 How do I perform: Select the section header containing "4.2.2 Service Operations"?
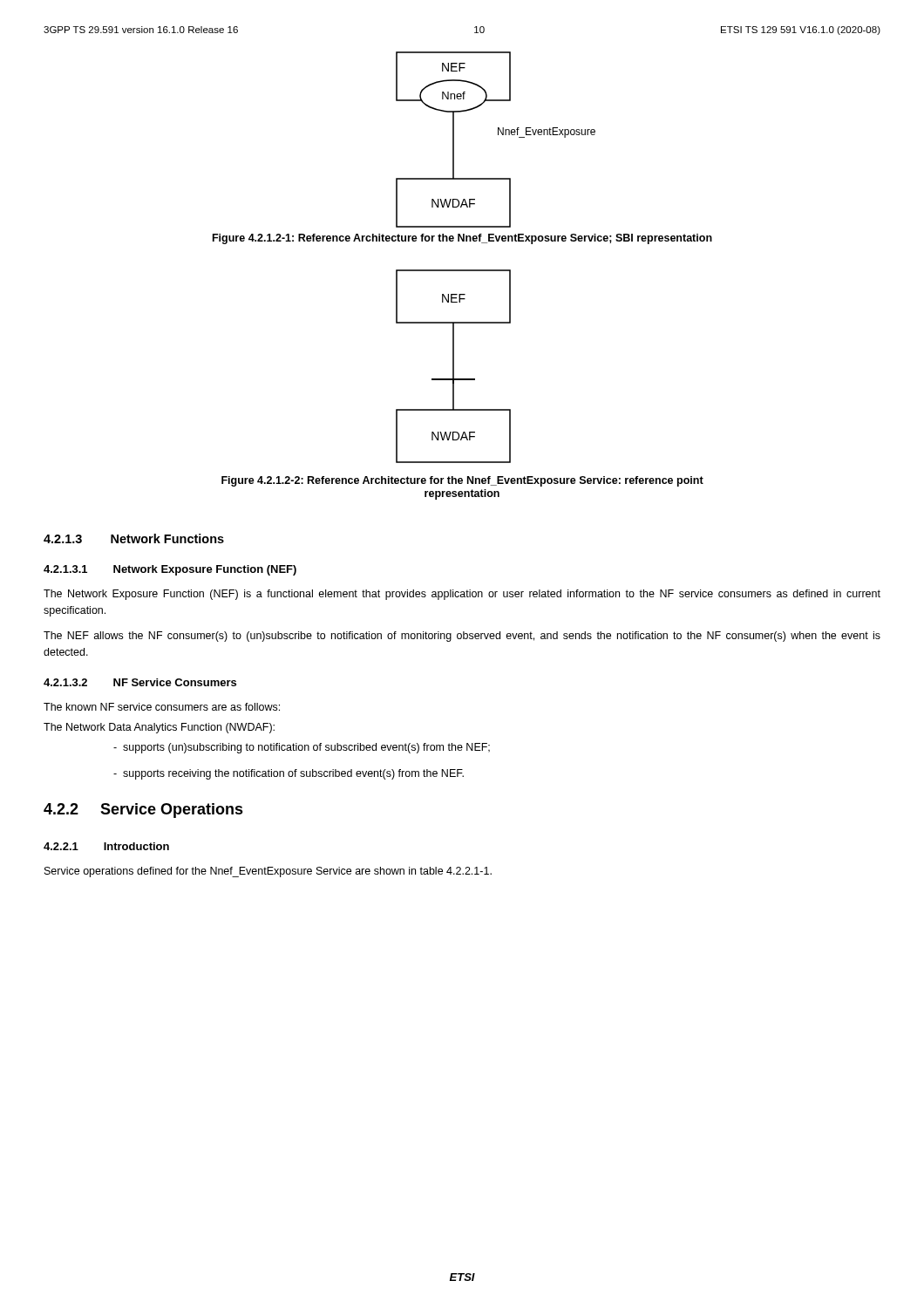tap(143, 809)
